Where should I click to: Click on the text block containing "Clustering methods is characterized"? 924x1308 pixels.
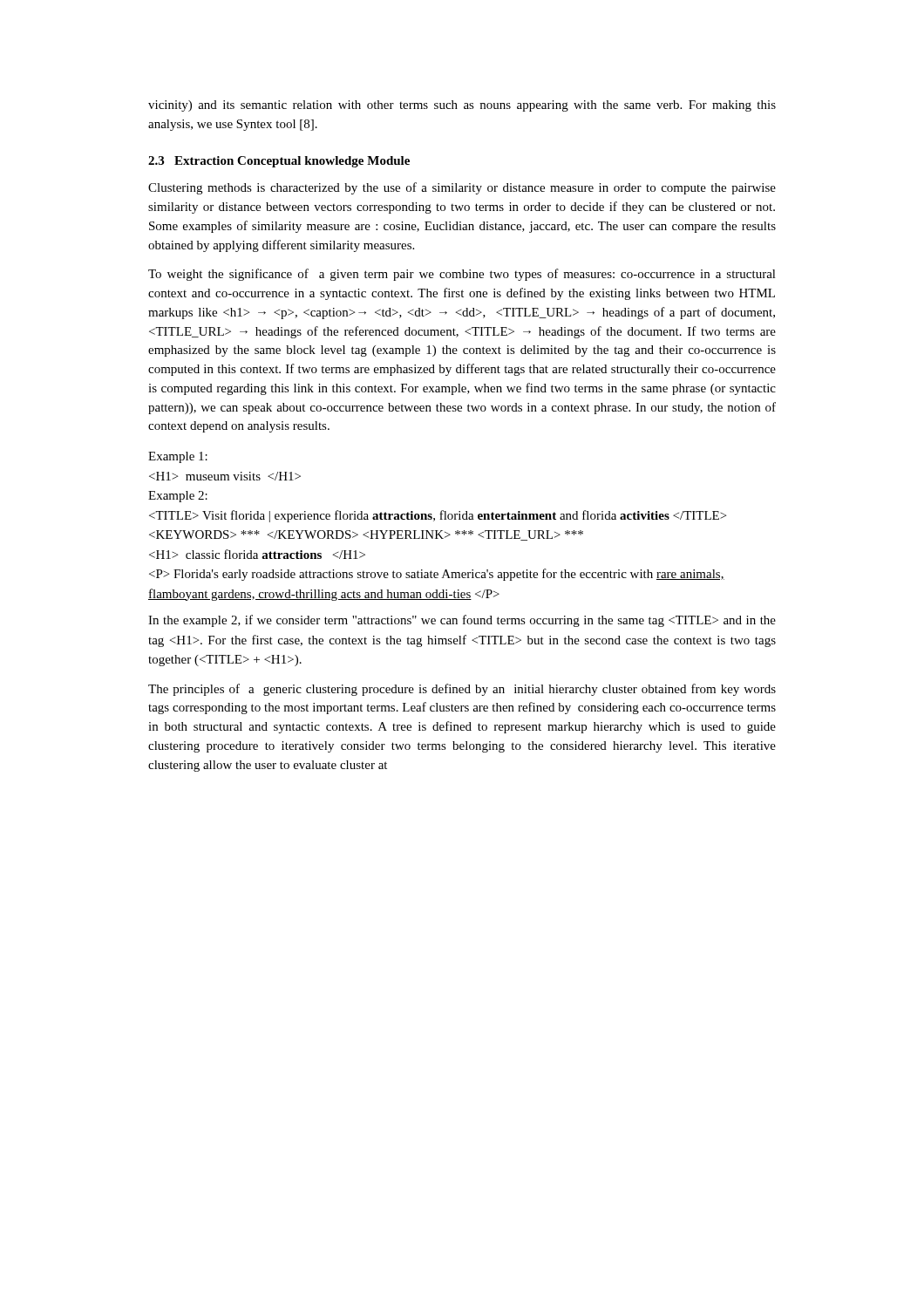tap(462, 217)
